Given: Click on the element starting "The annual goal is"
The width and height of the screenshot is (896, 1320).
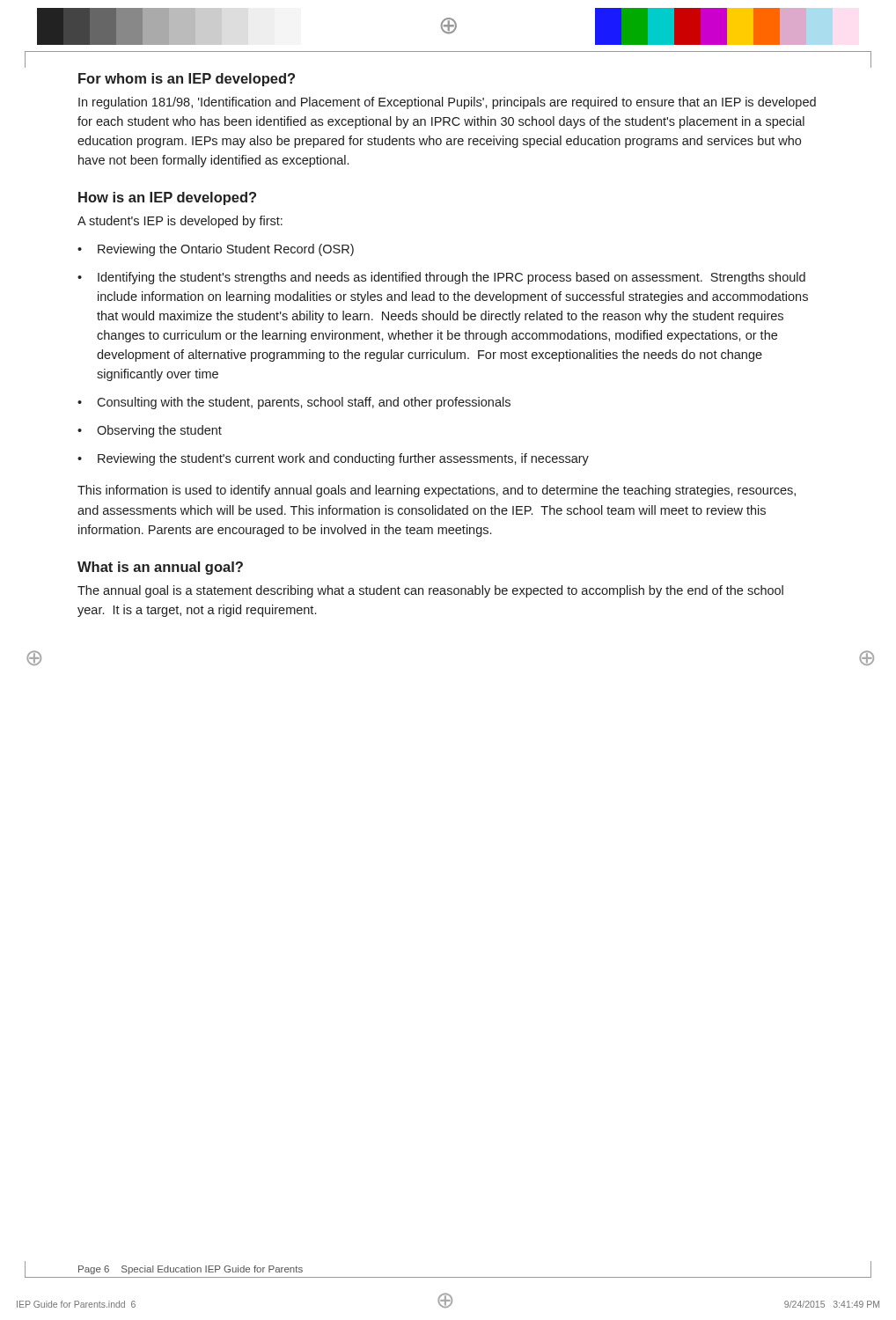Looking at the screenshot, I should (431, 600).
